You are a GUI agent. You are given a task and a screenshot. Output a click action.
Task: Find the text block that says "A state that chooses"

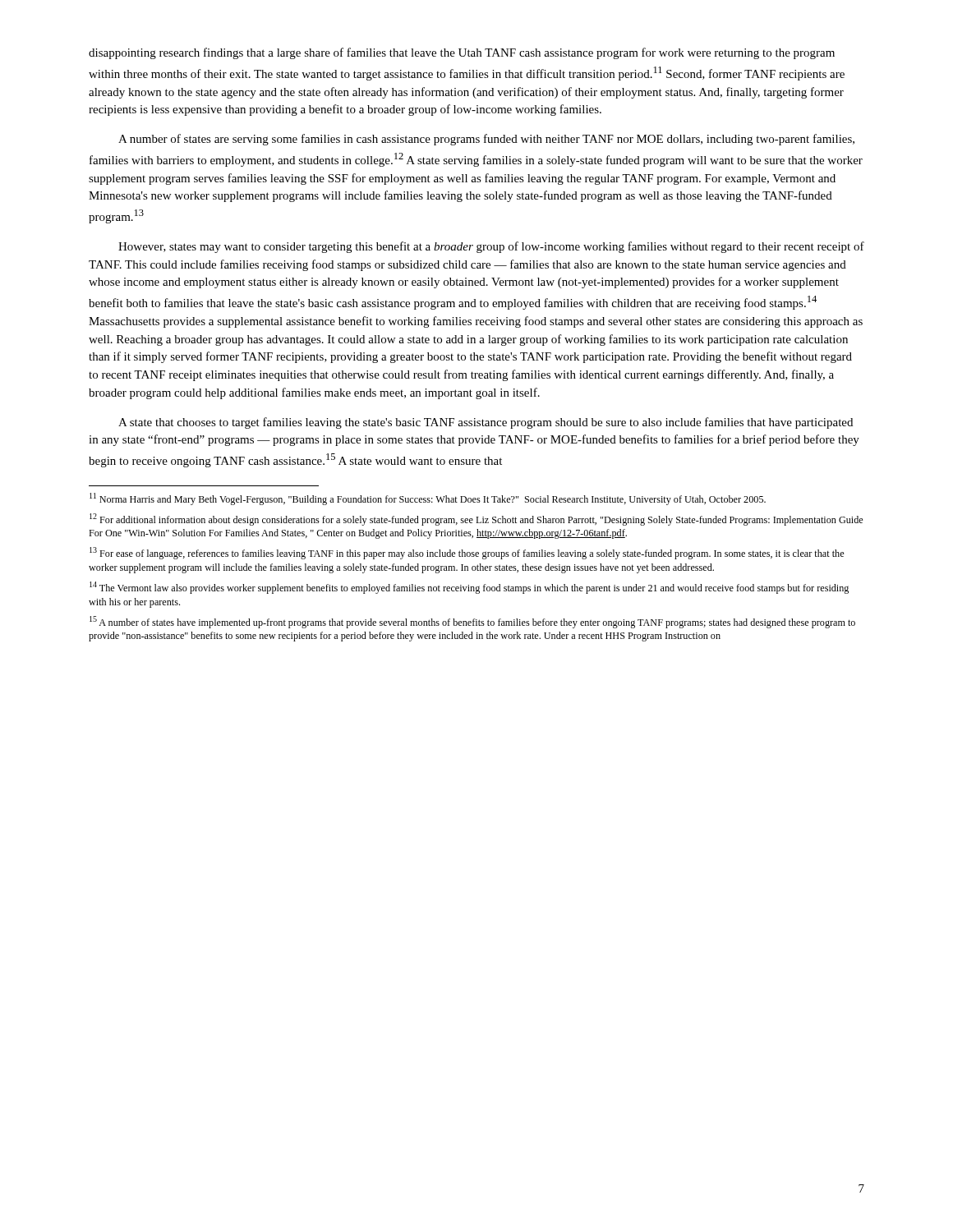(x=476, y=442)
